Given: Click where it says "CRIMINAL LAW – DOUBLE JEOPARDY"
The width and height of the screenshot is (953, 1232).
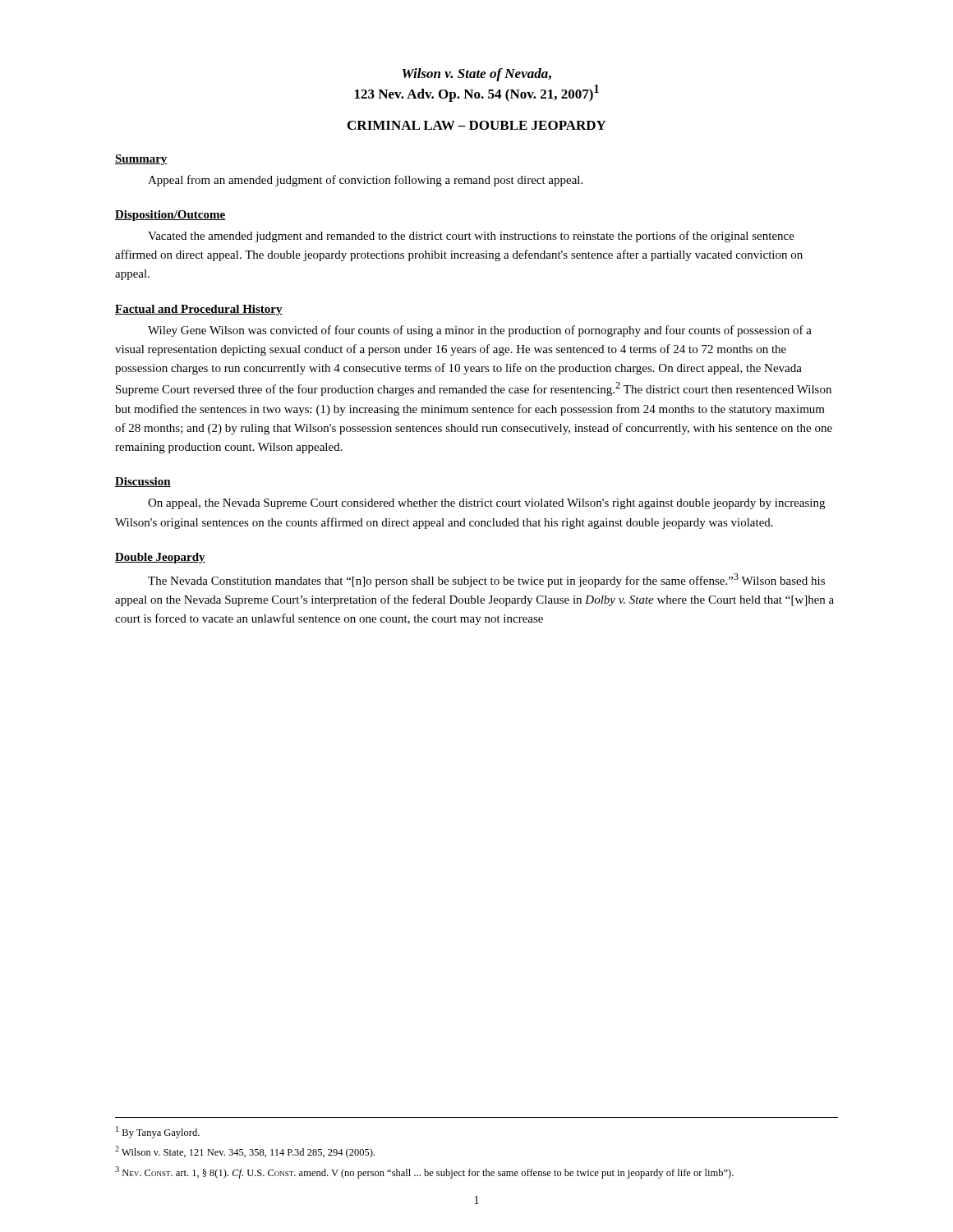Looking at the screenshot, I should (476, 125).
